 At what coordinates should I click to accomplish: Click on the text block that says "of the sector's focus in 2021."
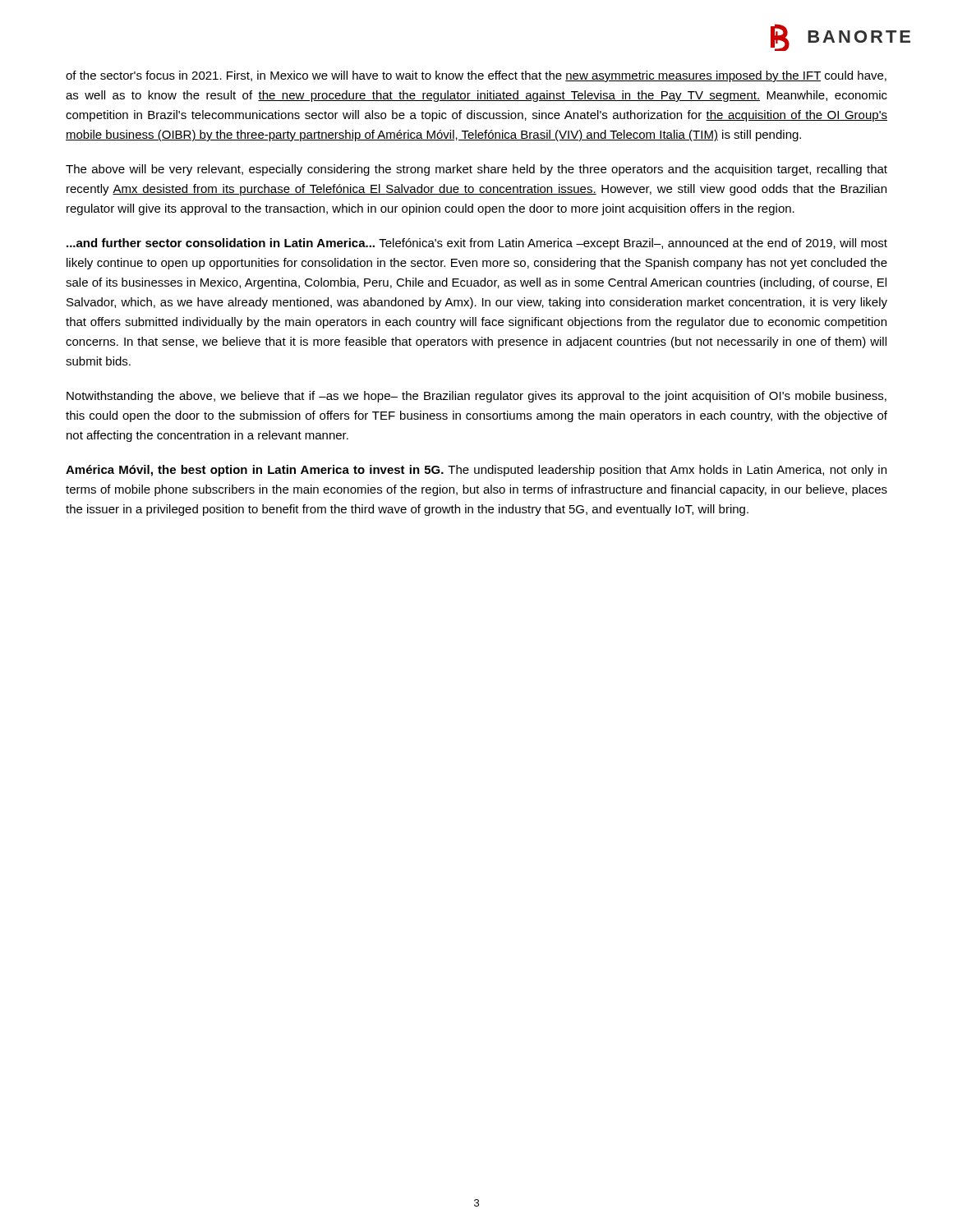pyautogui.click(x=476, y=105)
